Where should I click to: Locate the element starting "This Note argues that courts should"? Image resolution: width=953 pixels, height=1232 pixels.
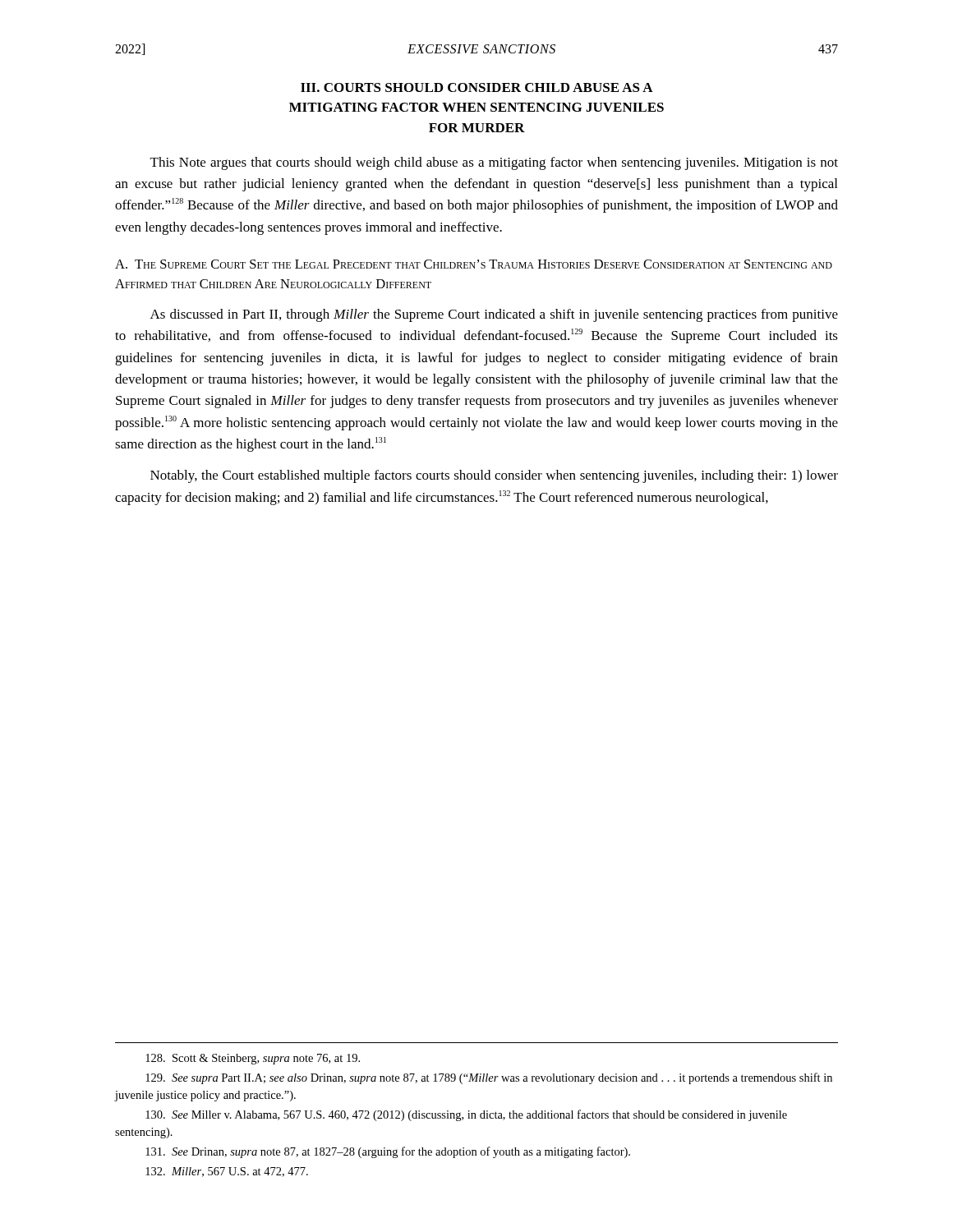476,194
